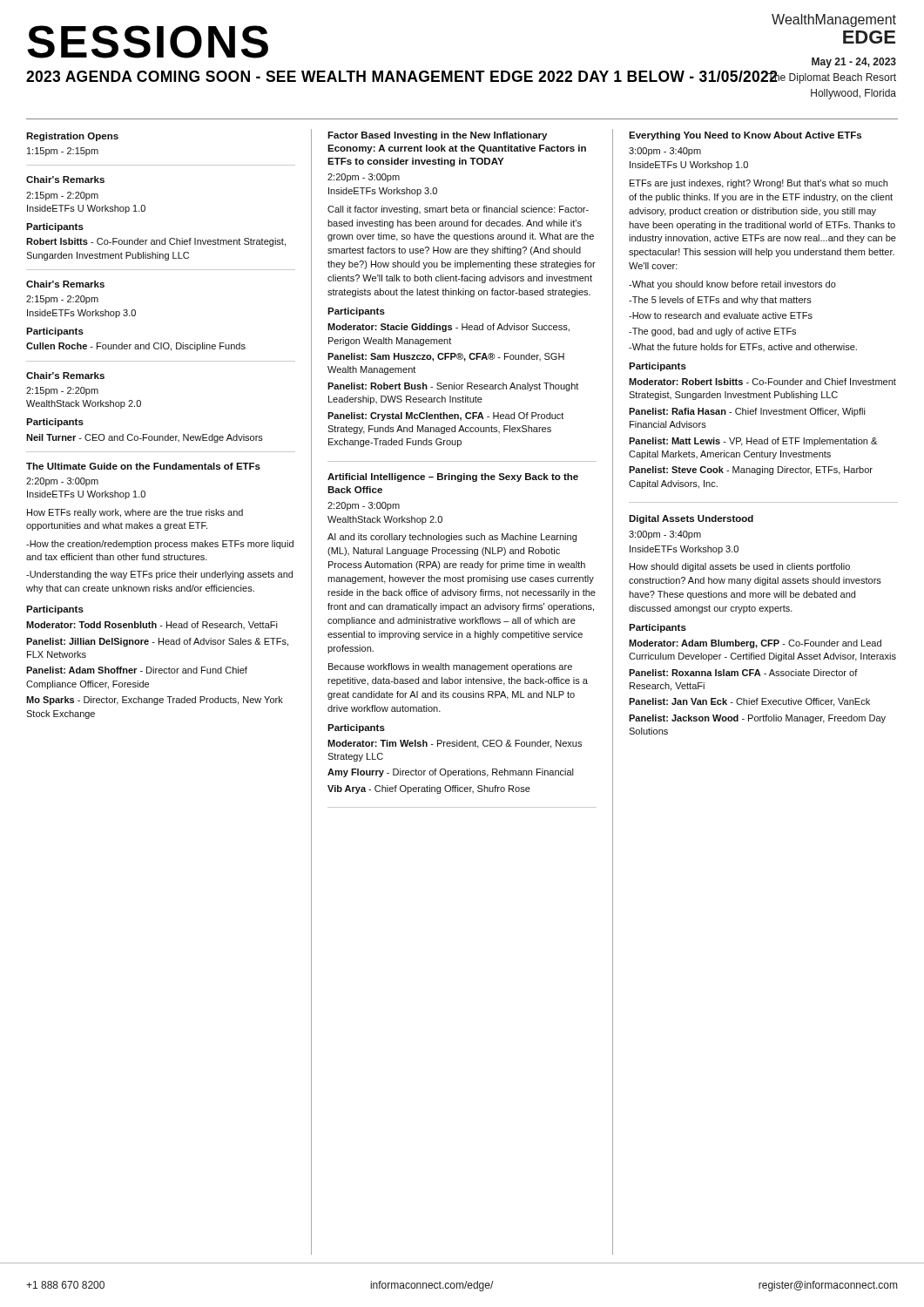Select the list item containing "Panelist: Sam Huszczo, CFP®, CFA® -"
The image size is (924, 1307).
(x=446, y=363)
